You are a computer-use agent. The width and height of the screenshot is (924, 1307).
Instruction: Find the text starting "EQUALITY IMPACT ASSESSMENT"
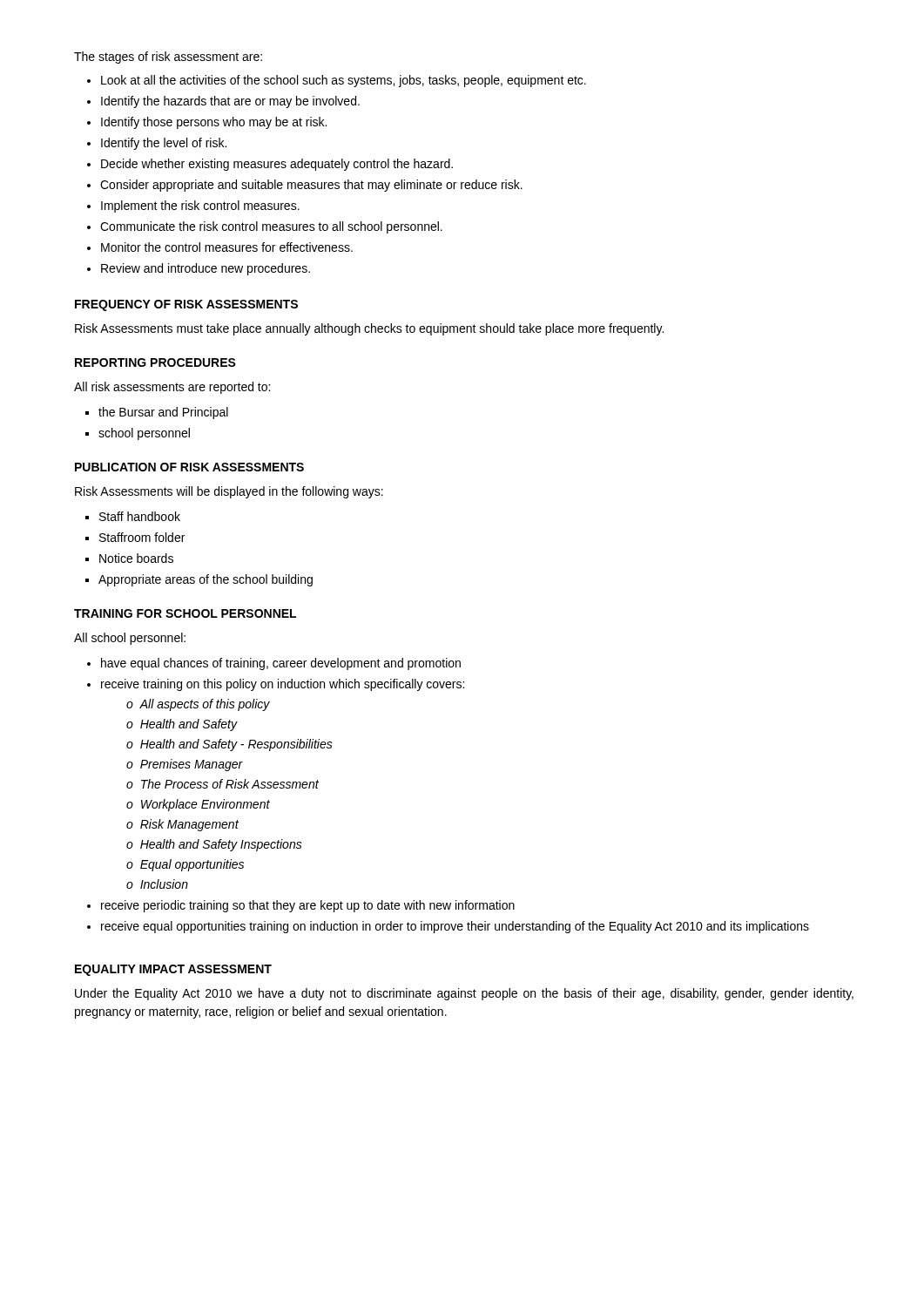173,969
